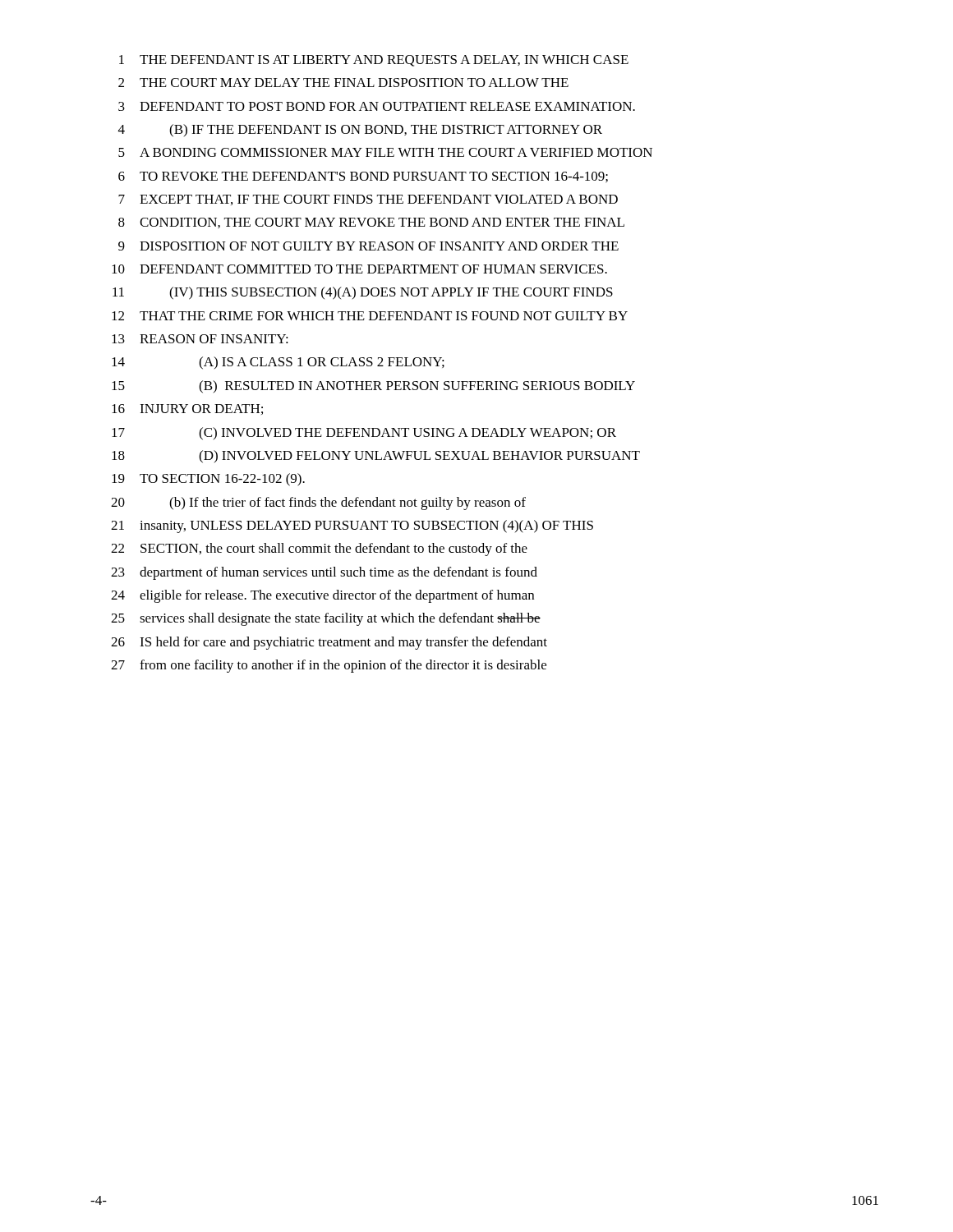Navigate to the region starting "21 insanity, UNLESS DELAYED PURSUANT TO SUBSECTION"

[x=485, y=526]
